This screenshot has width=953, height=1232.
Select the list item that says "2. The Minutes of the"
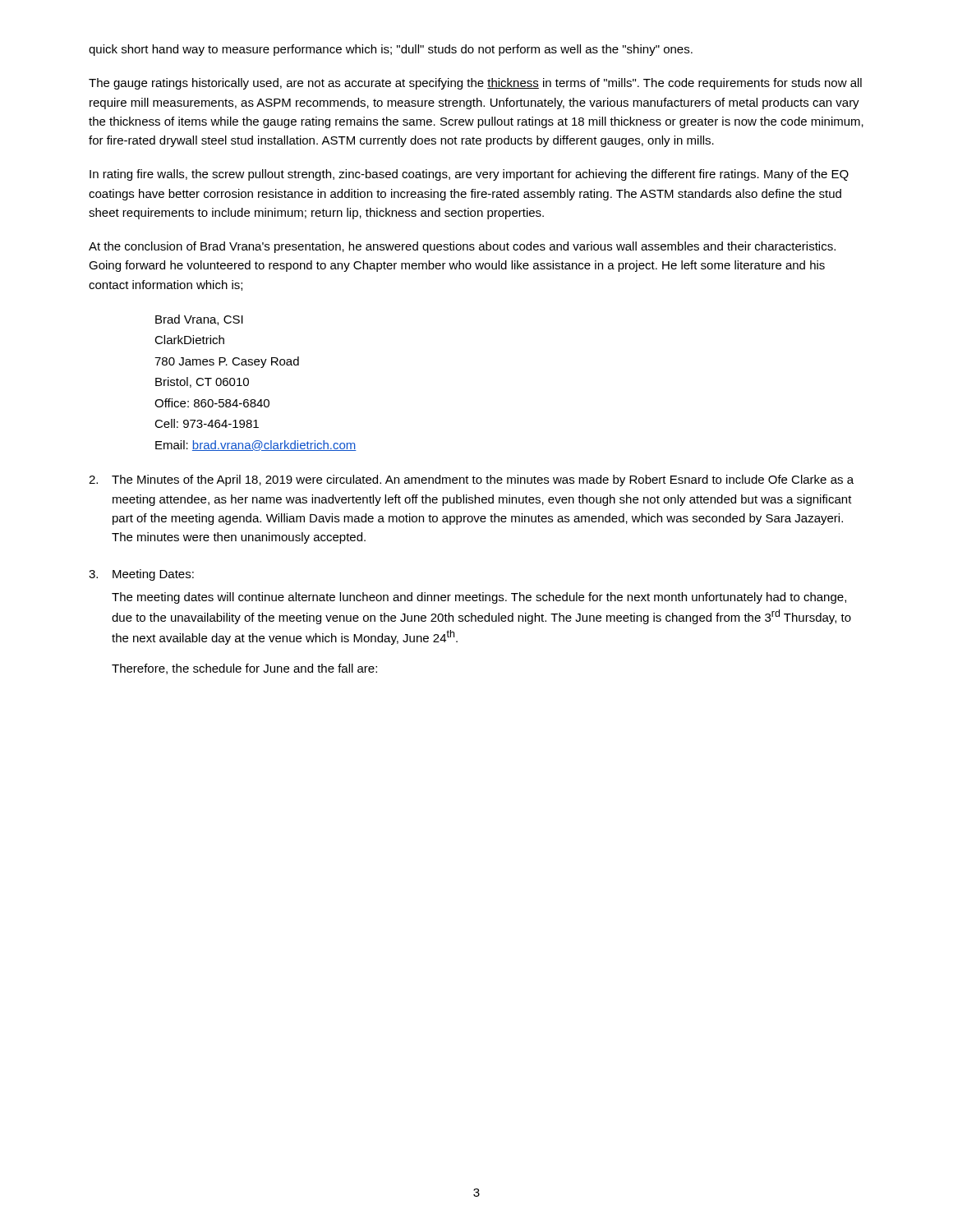476,508
